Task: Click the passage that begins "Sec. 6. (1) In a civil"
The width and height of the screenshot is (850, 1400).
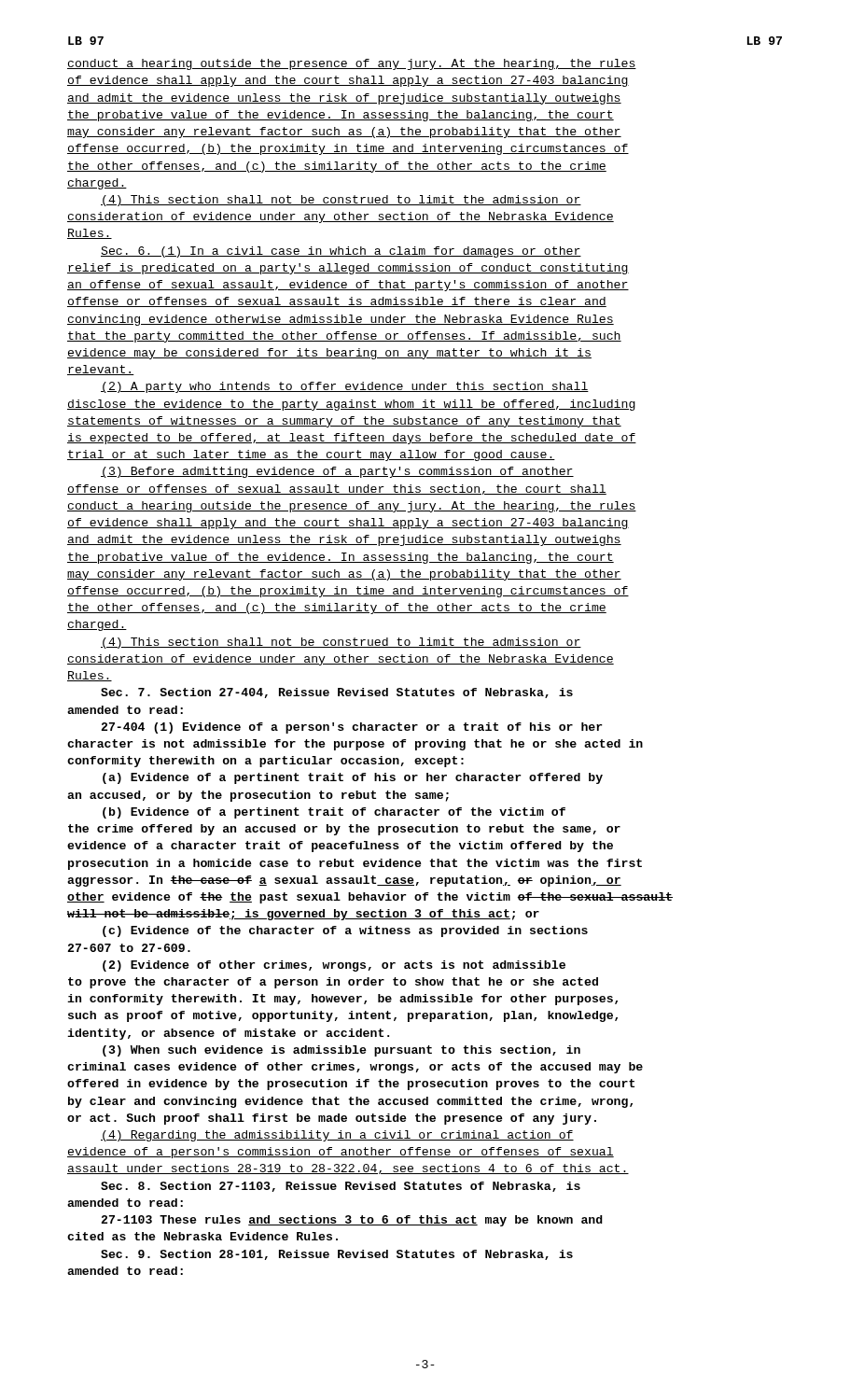Action: coord(425,311)
